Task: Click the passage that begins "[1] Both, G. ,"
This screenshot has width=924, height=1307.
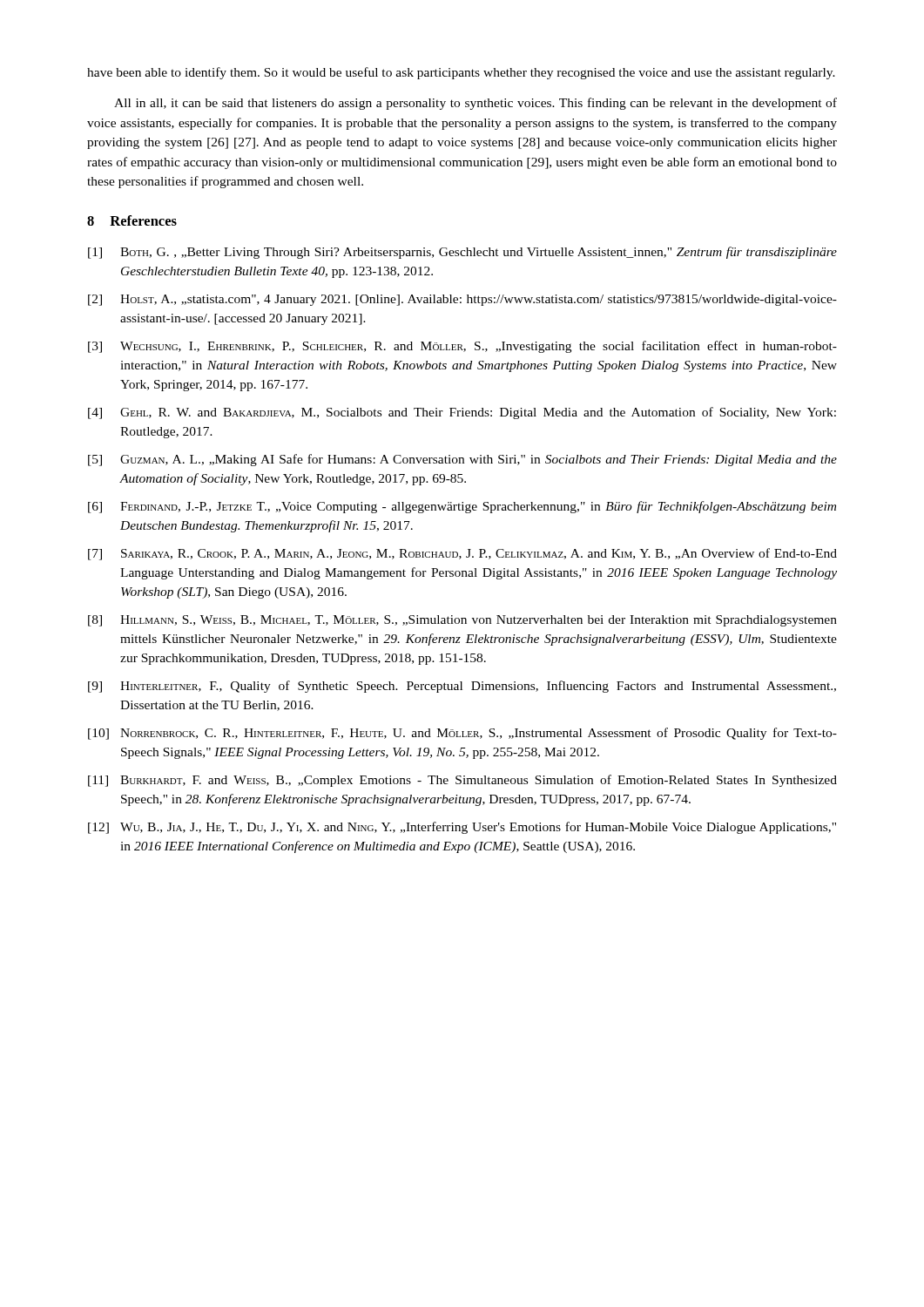Action: click(x=462, y=261)
